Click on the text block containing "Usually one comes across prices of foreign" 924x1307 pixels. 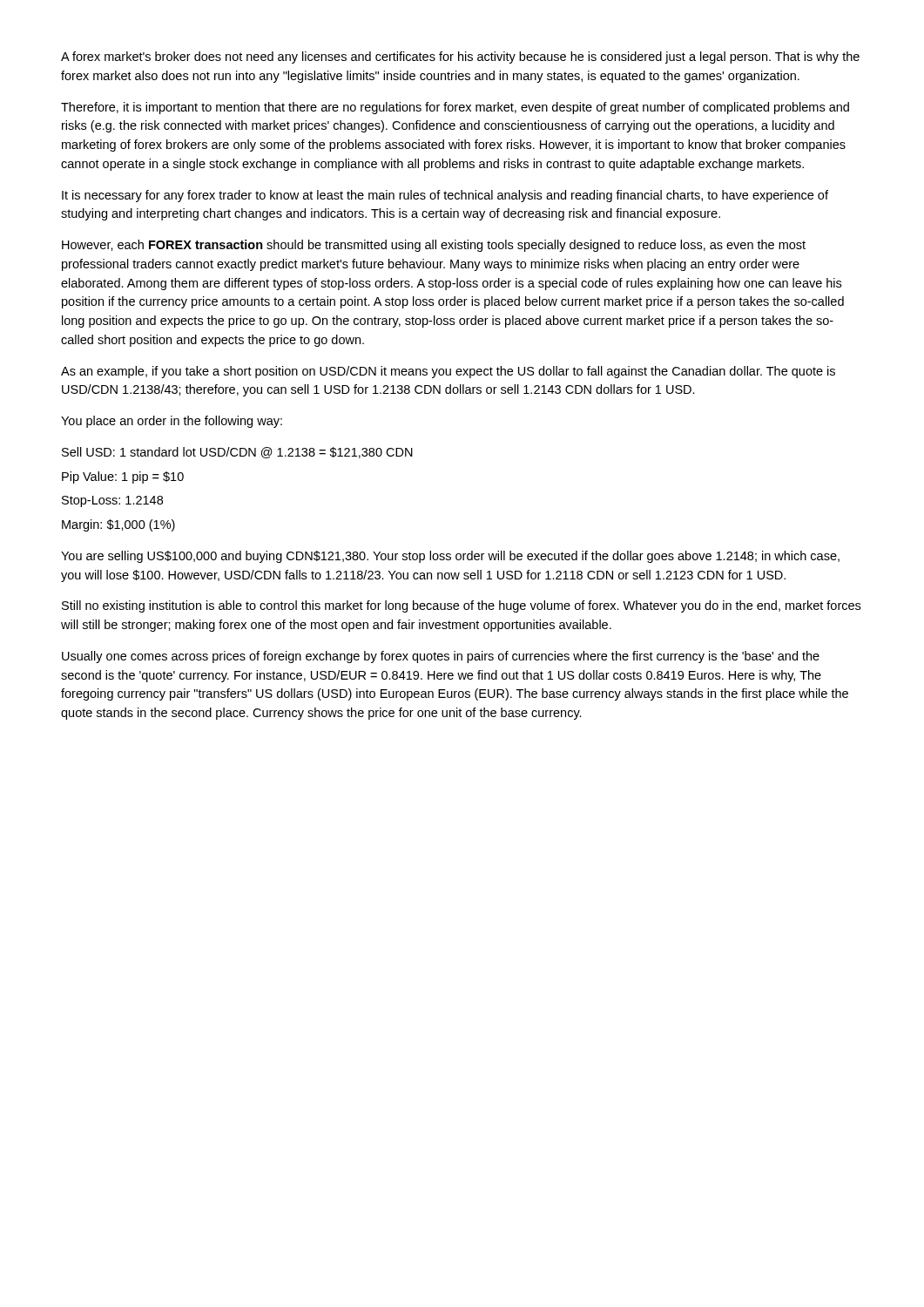coord(455,684)
